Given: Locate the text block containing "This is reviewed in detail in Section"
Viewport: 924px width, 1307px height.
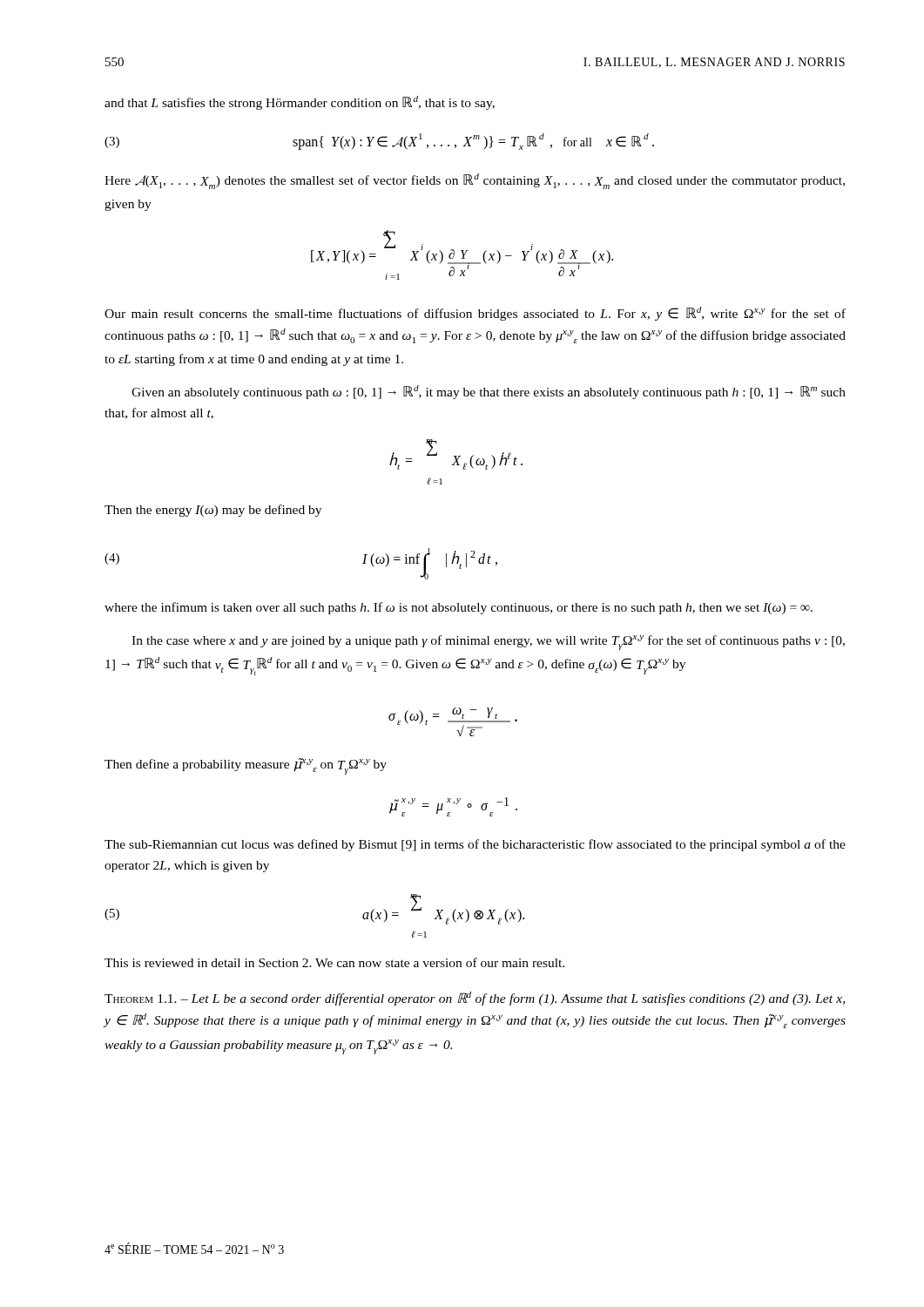Looking at the screenshot, I should (475, 963).
